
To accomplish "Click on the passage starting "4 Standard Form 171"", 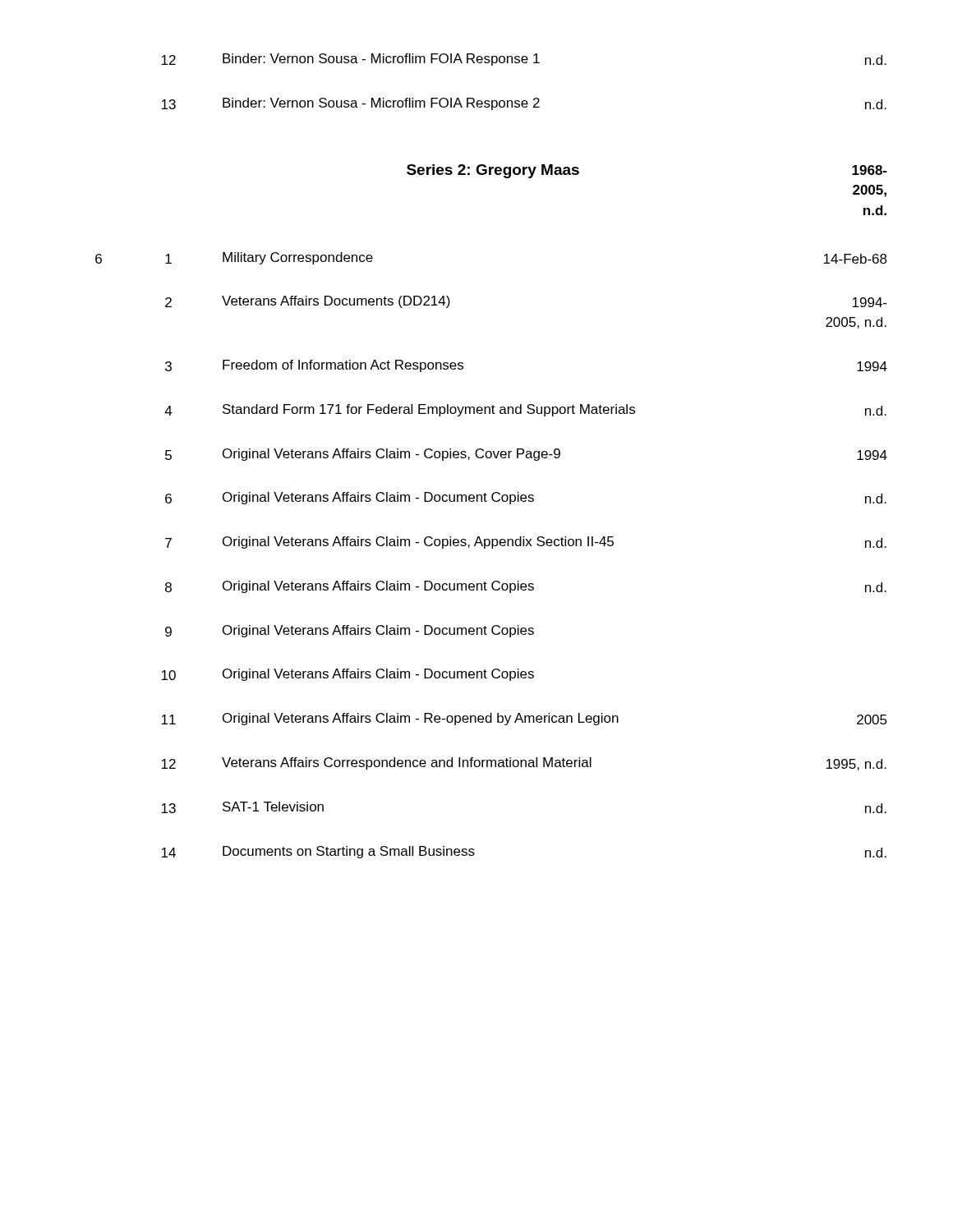I will 476,410.
